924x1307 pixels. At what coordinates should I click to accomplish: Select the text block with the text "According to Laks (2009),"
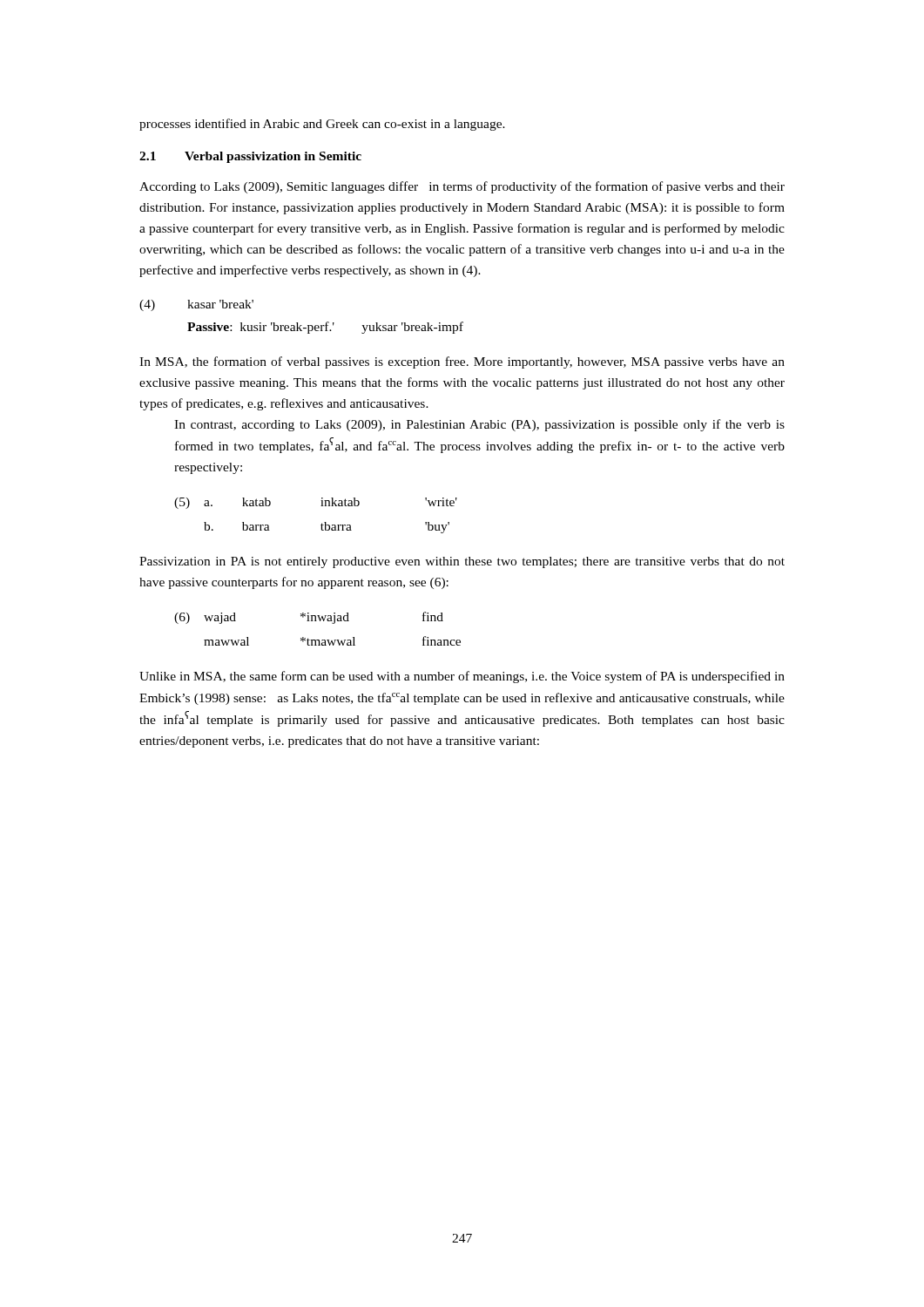(462, 228)
